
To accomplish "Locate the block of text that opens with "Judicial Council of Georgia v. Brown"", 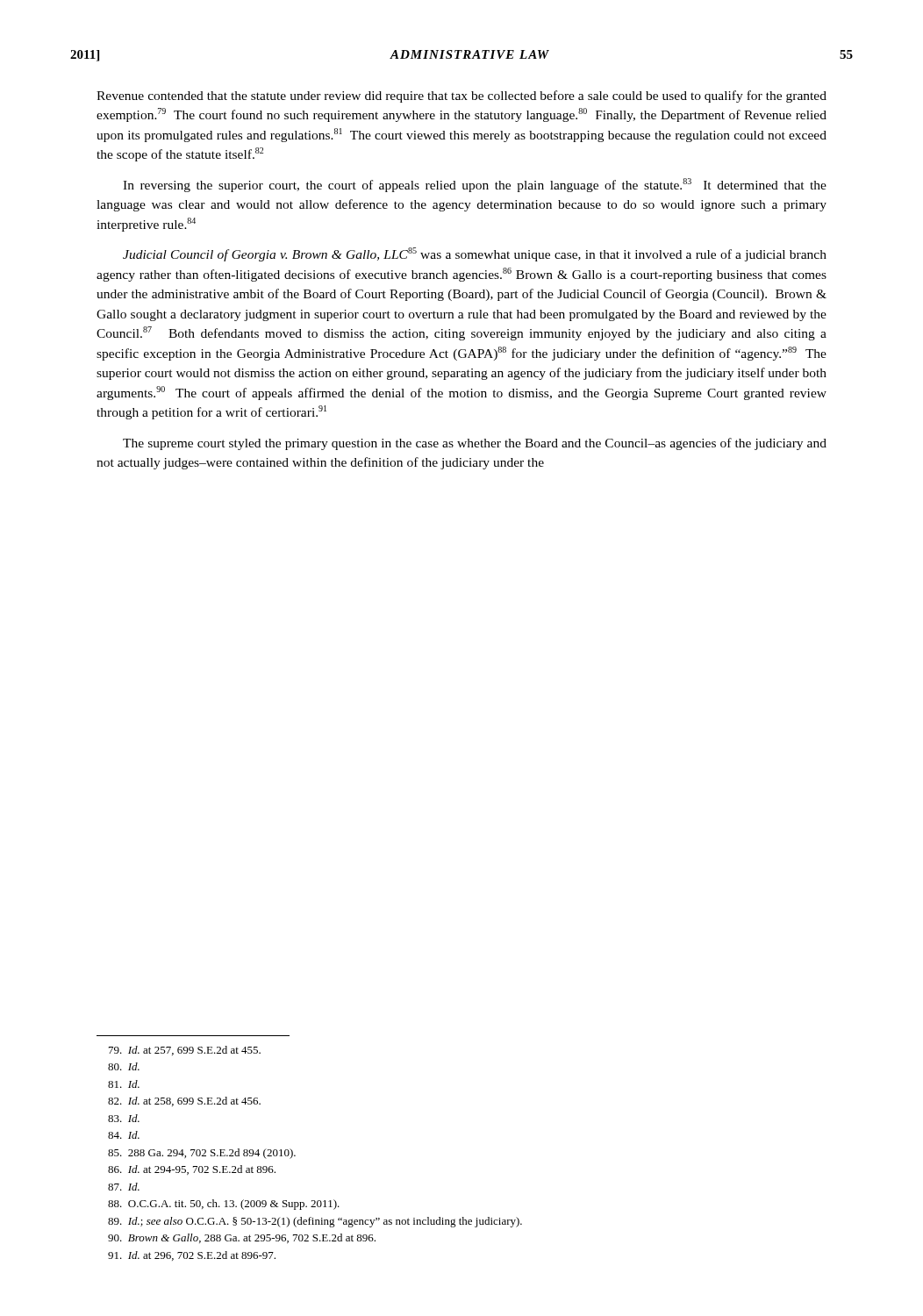I will [x=462, y=334].
